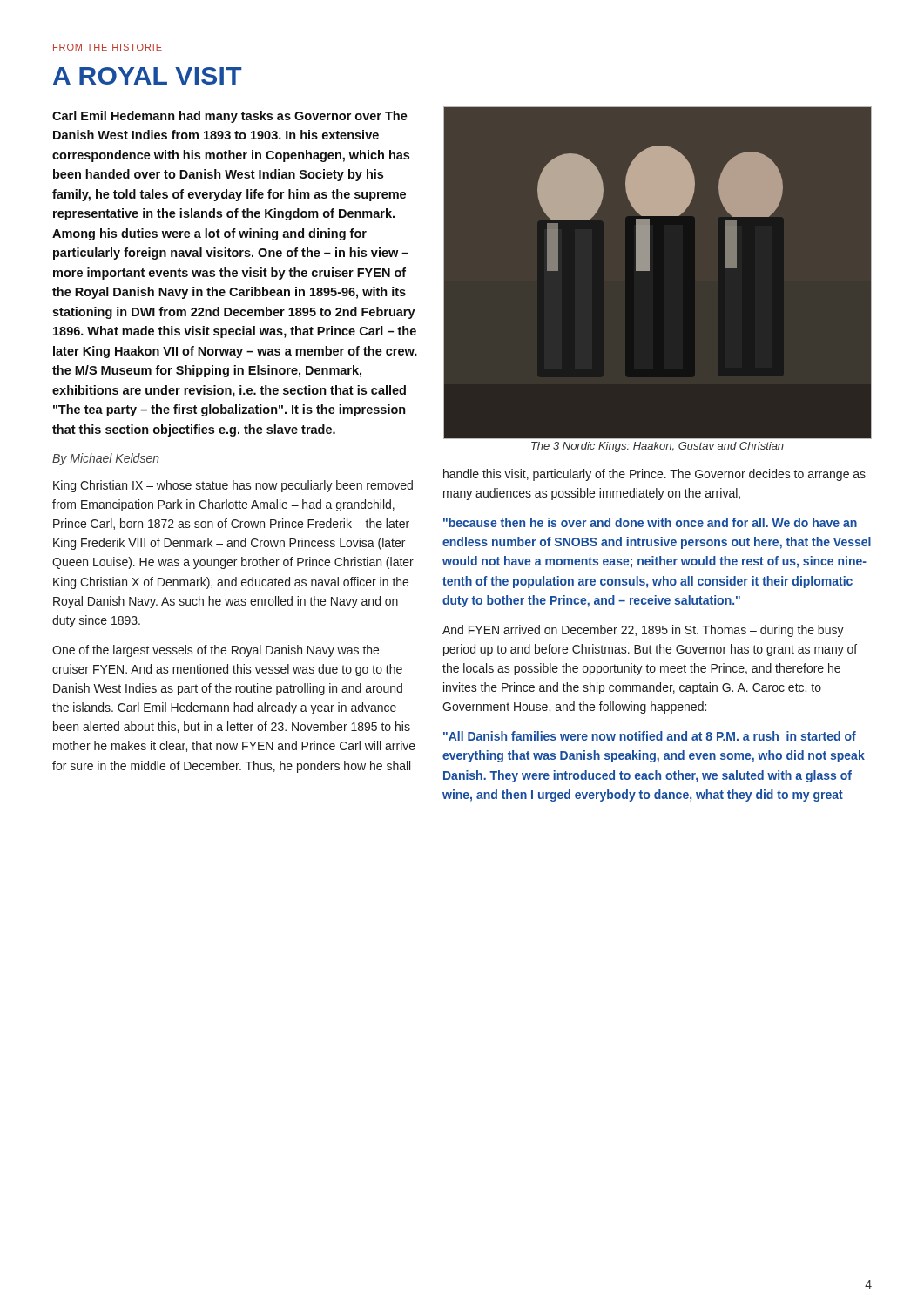Select the region starting "And FYEN arrived on December 22, 1895 in"
Image resolution: width=924 pixels, height=1307 pixels.
click(650, 668)
